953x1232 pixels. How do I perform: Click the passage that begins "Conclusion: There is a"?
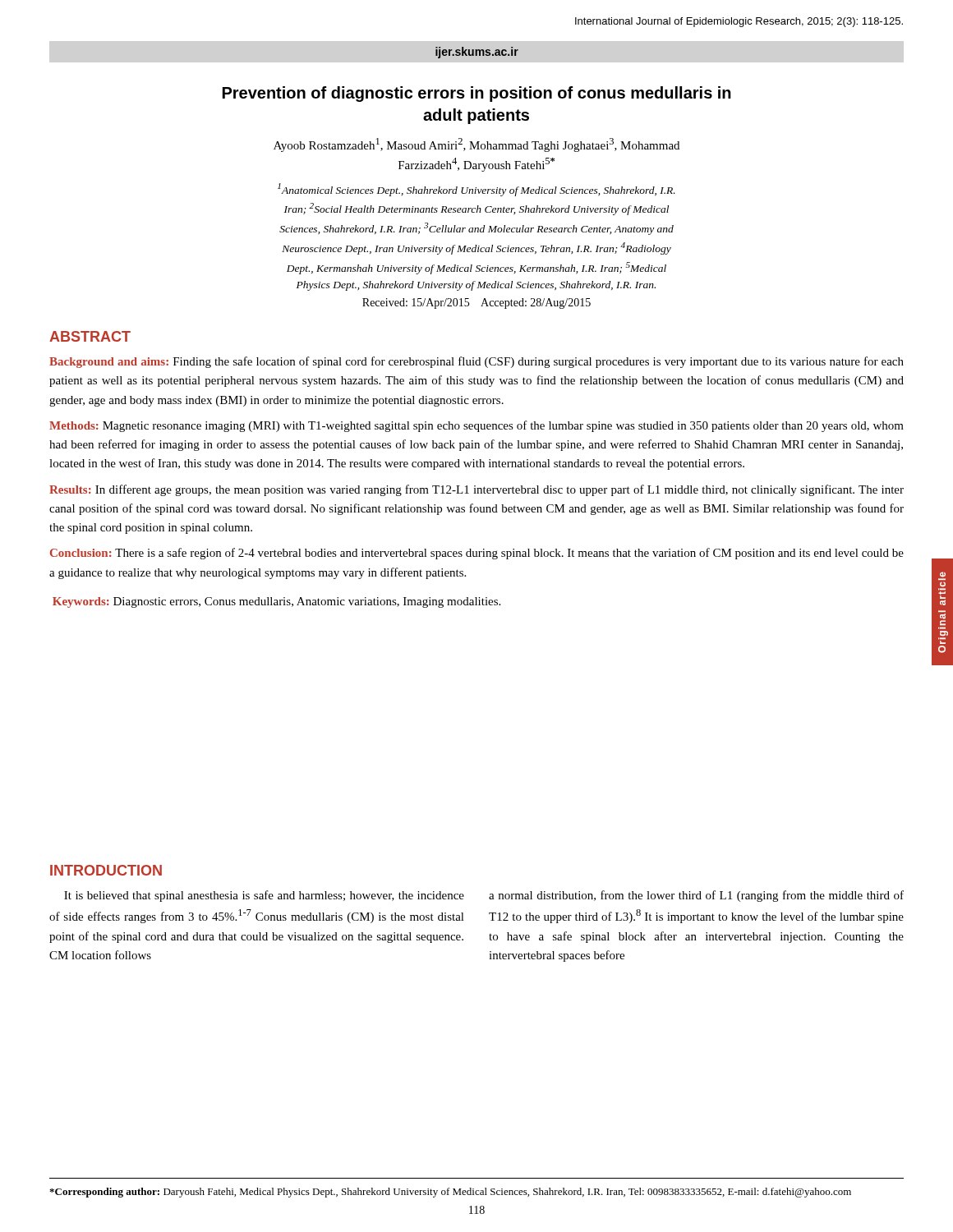(476, 563)
